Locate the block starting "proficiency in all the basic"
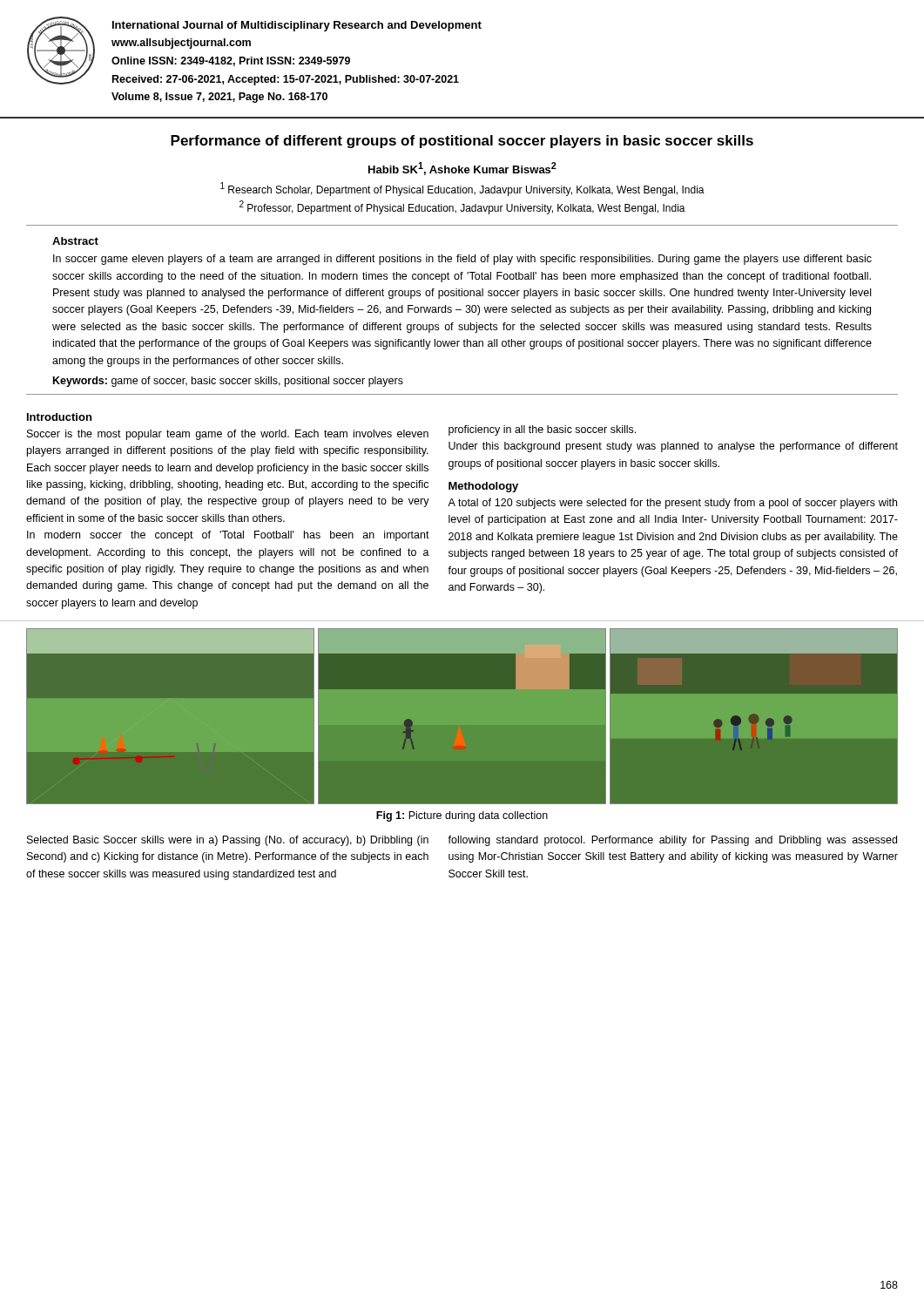The width and height of the screenshot is (924, 1307). click(673, 446)
